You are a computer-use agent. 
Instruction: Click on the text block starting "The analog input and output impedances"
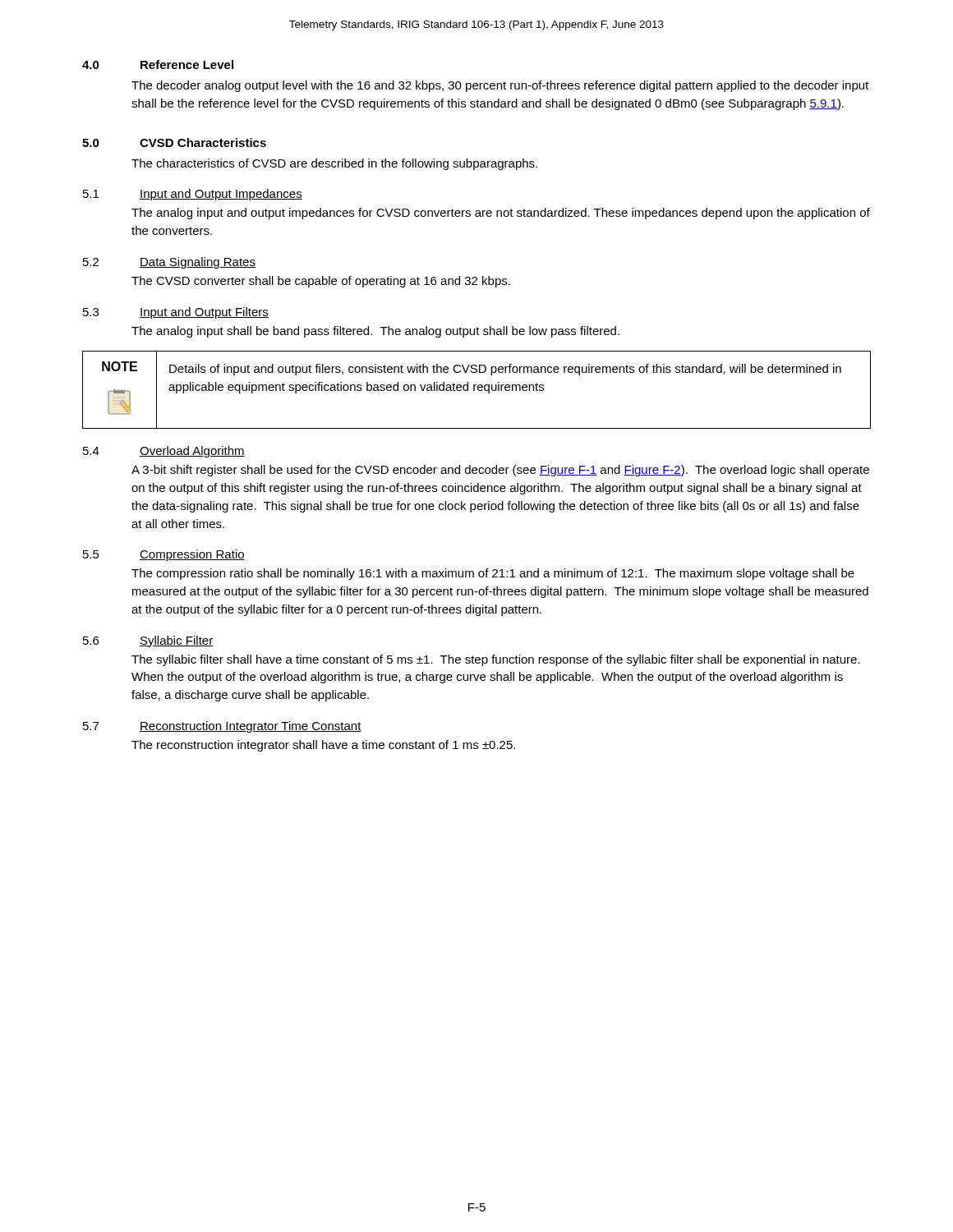[x=501, y=221]
